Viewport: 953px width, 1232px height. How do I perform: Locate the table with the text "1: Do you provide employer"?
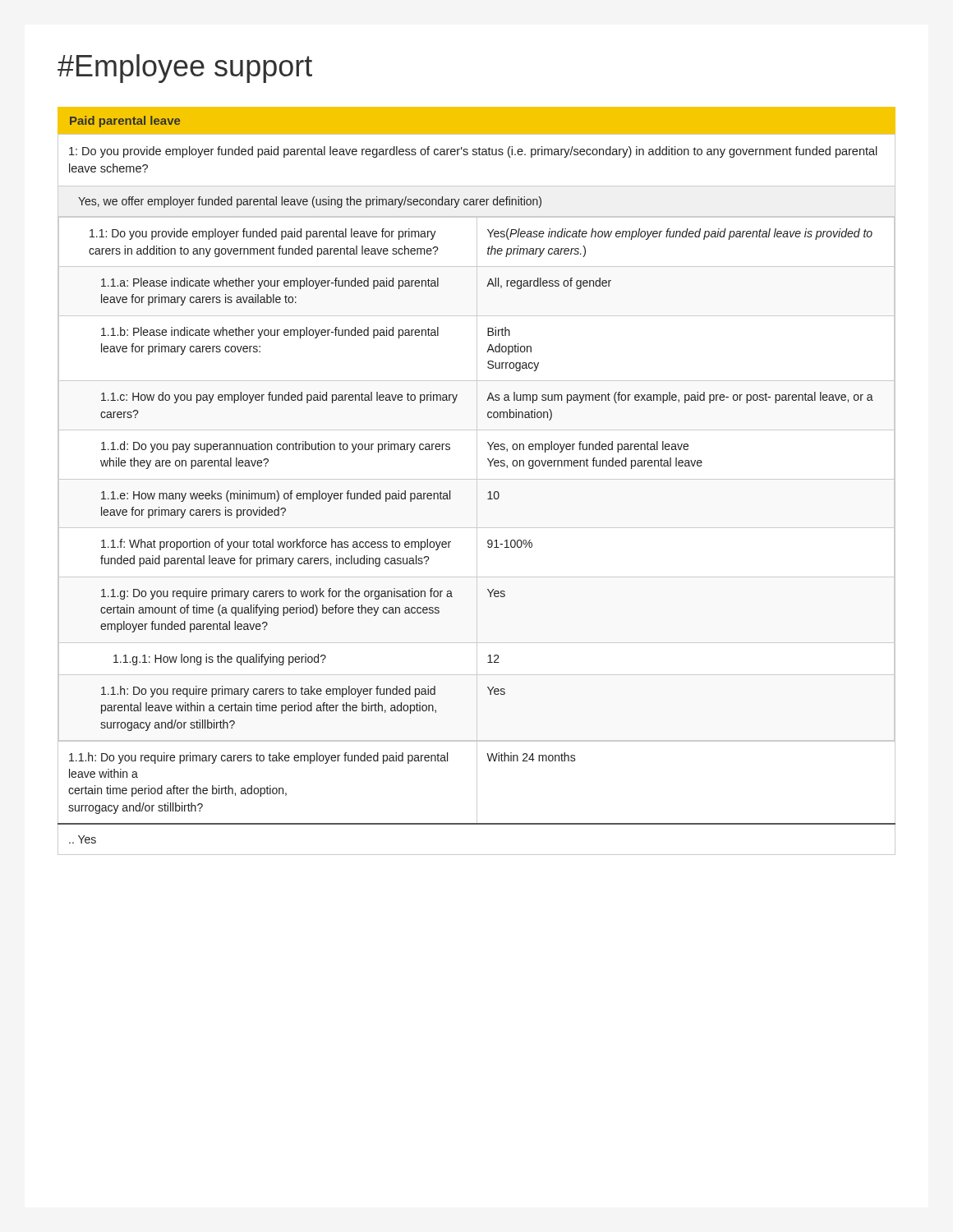point(476,495)
